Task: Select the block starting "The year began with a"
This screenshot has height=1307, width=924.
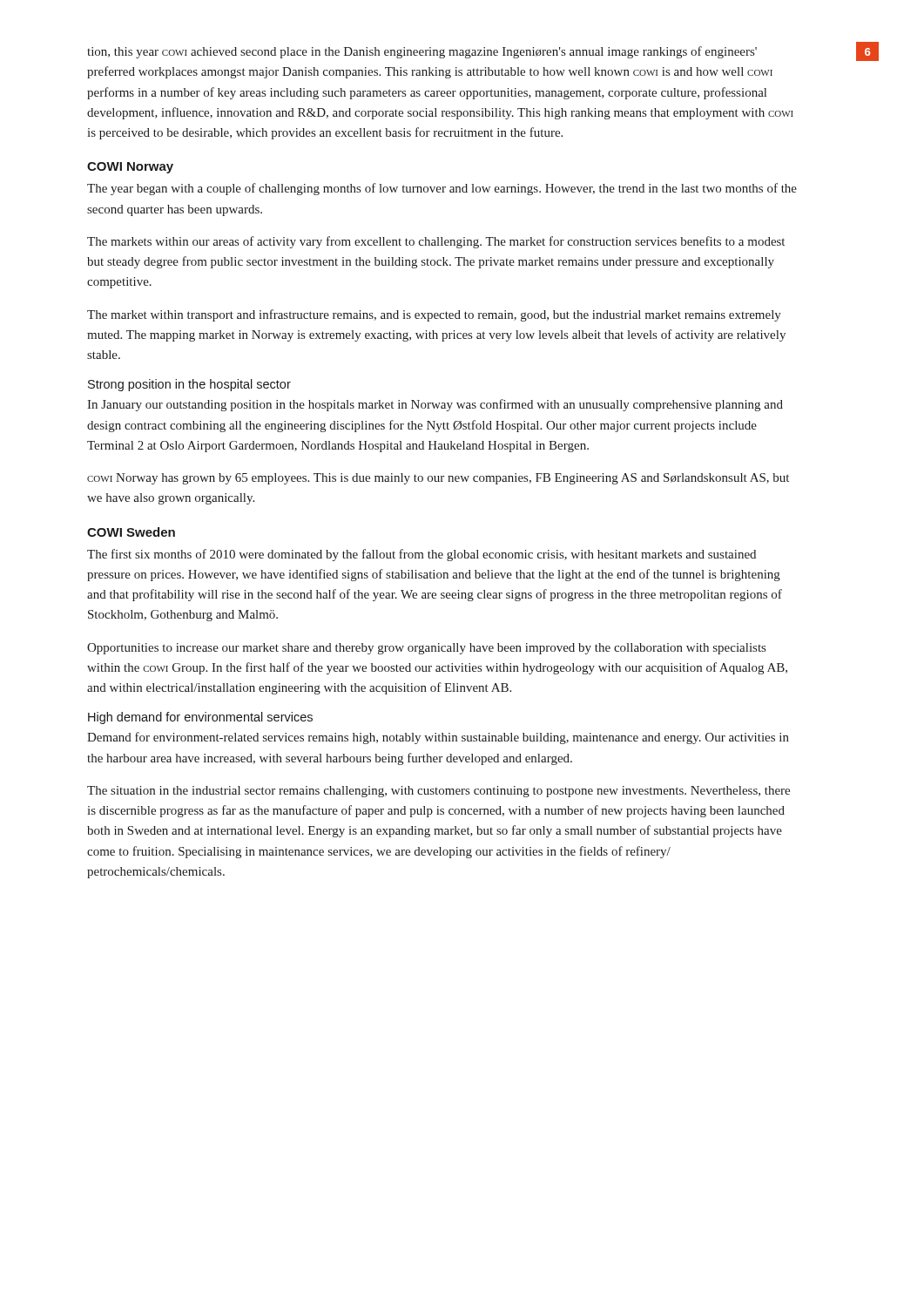Action: click(x=444, y=199)
